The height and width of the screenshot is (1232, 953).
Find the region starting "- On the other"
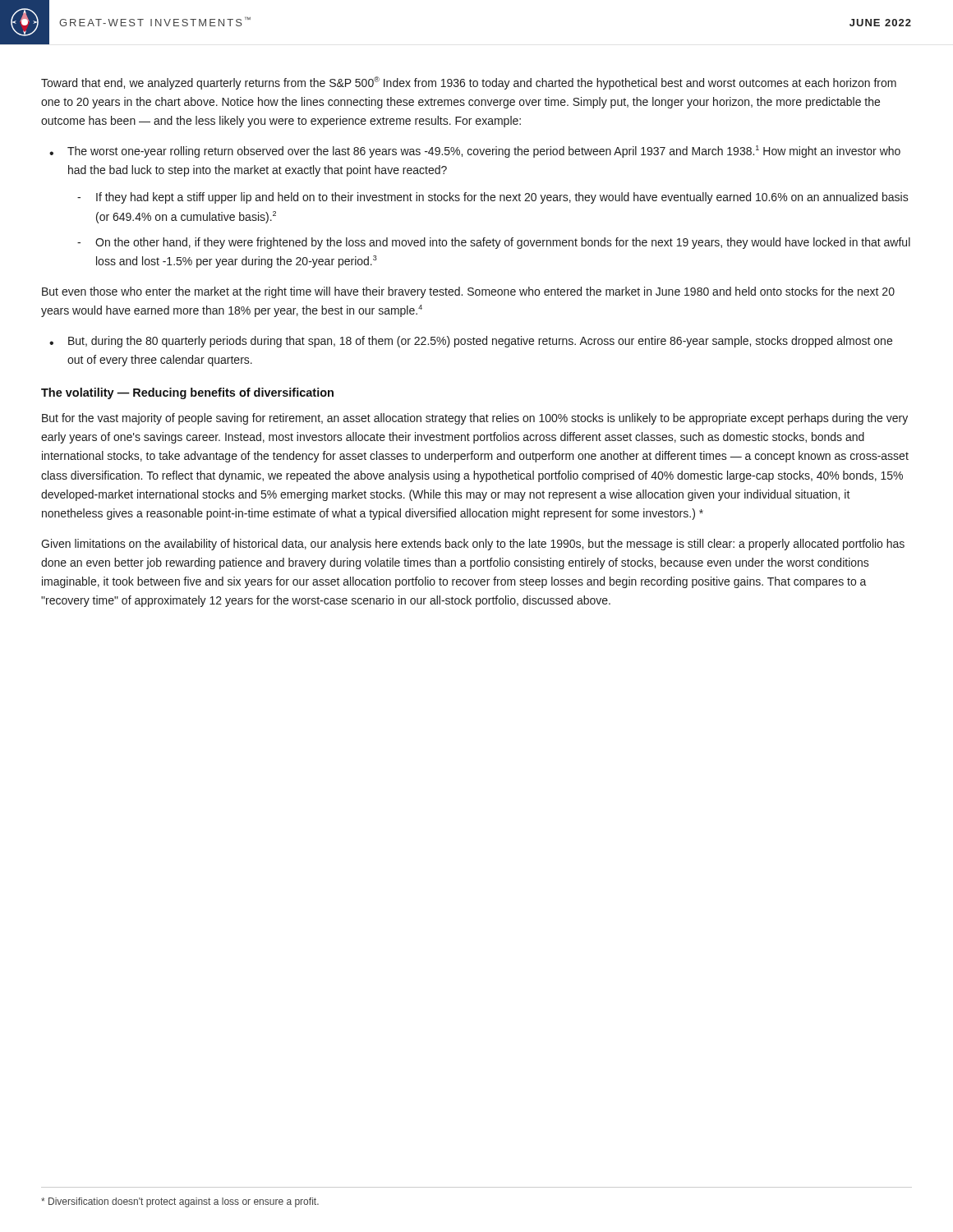tap(495, 252)
